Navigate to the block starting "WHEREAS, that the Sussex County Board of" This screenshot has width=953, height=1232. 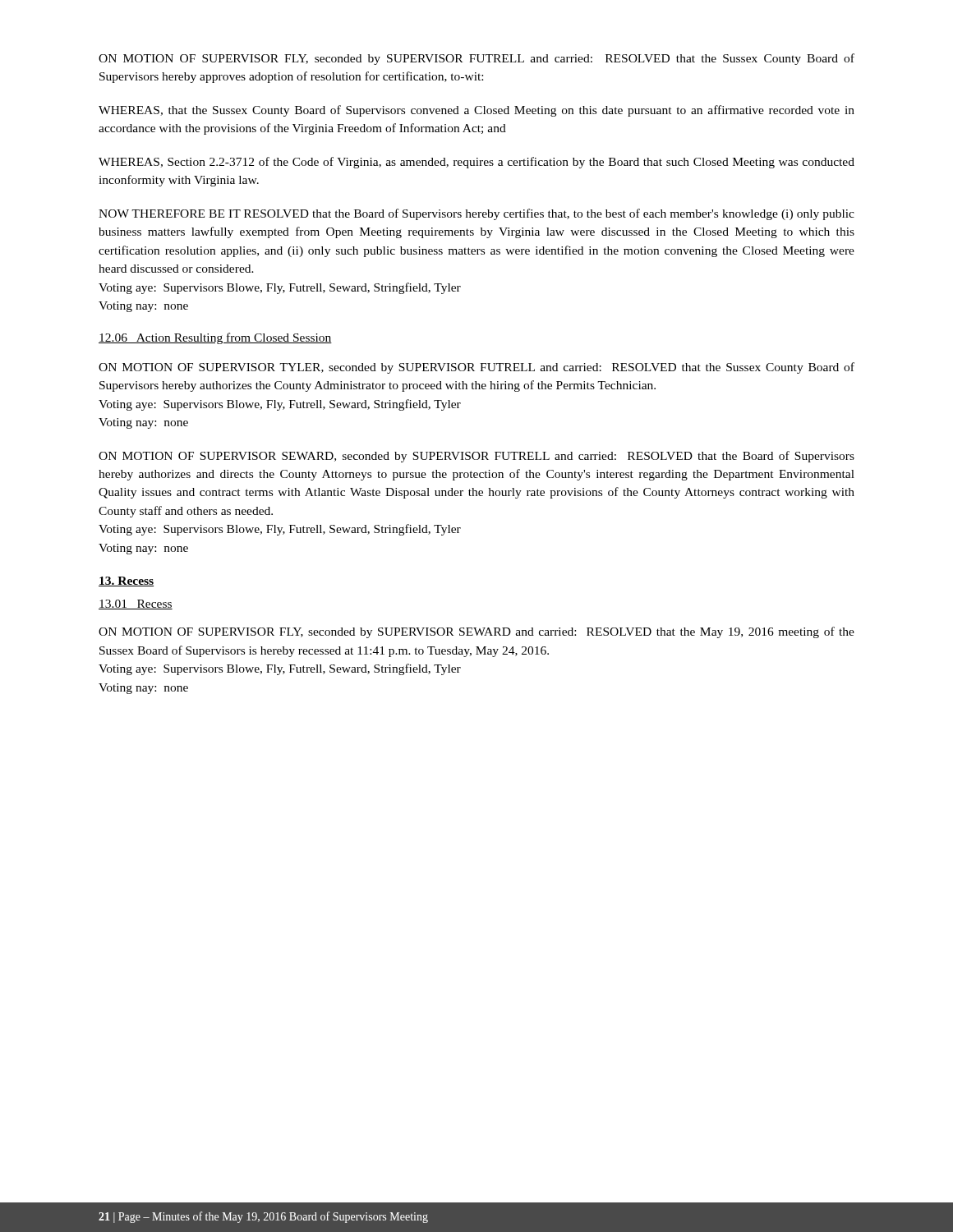[x=476, y=119]
